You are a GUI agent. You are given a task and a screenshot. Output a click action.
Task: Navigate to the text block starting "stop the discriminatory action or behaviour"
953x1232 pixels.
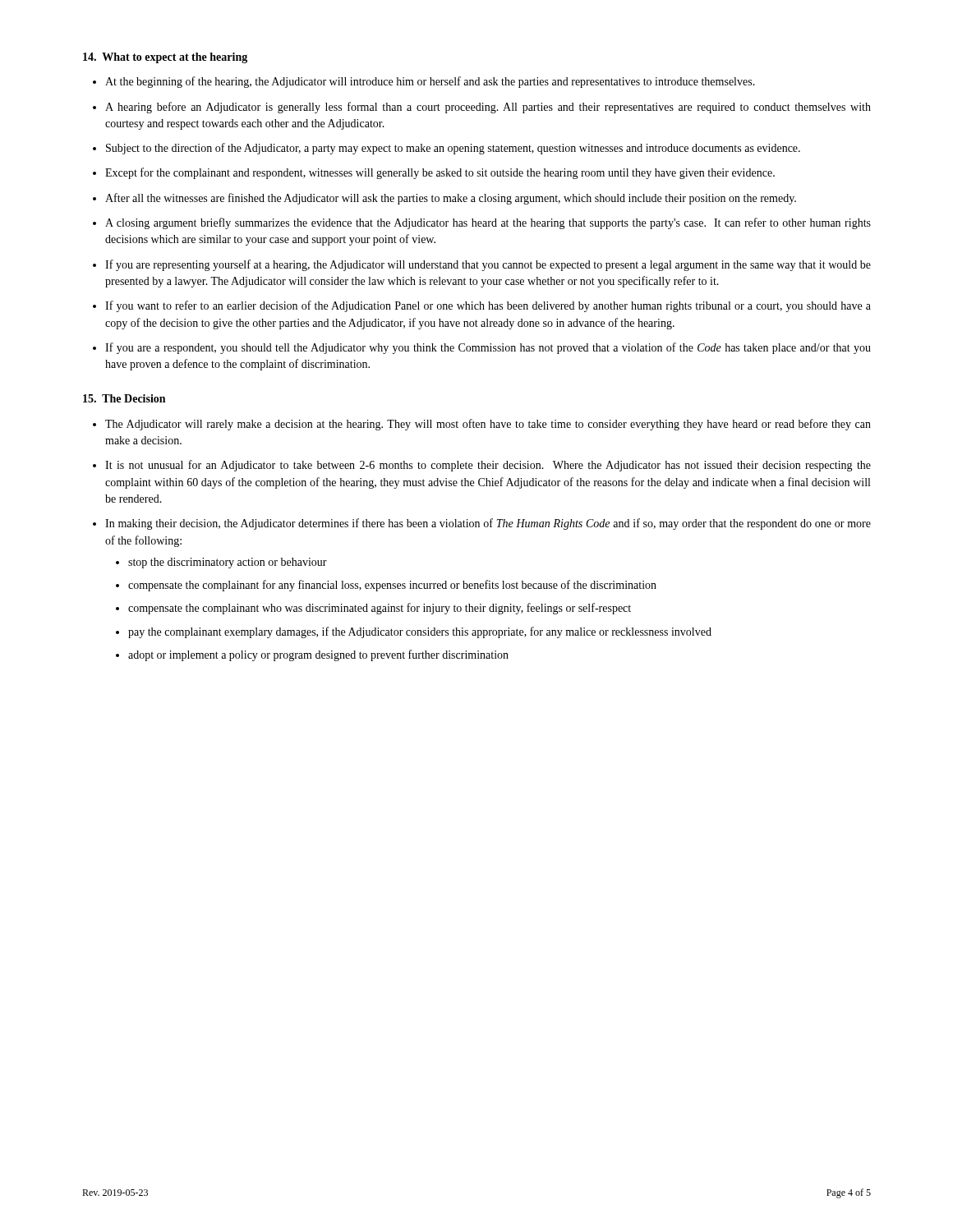pyautogui.click(x=228, y=563)
